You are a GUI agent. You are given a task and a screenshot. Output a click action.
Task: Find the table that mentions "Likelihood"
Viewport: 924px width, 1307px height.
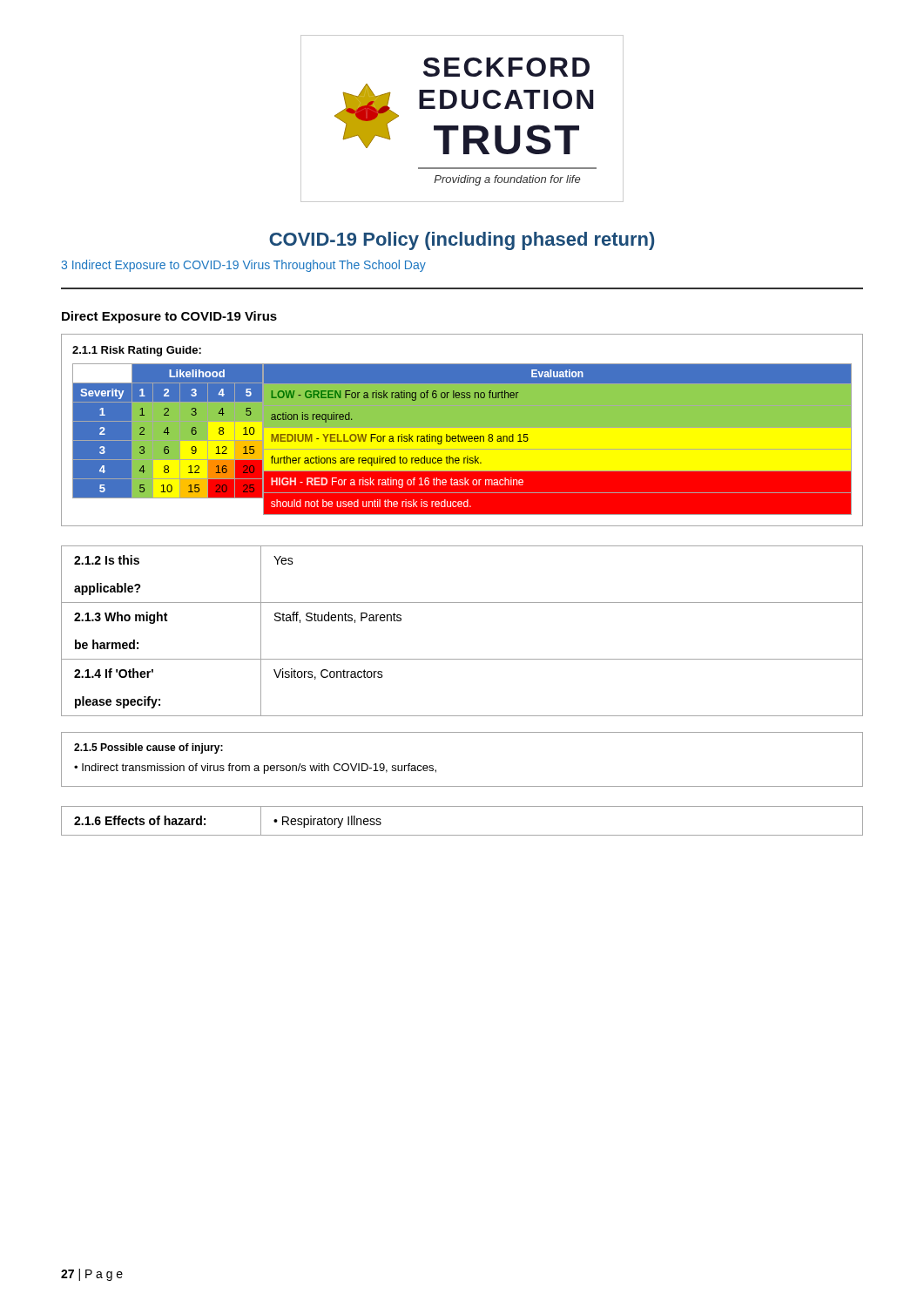(x=462, y=430)
